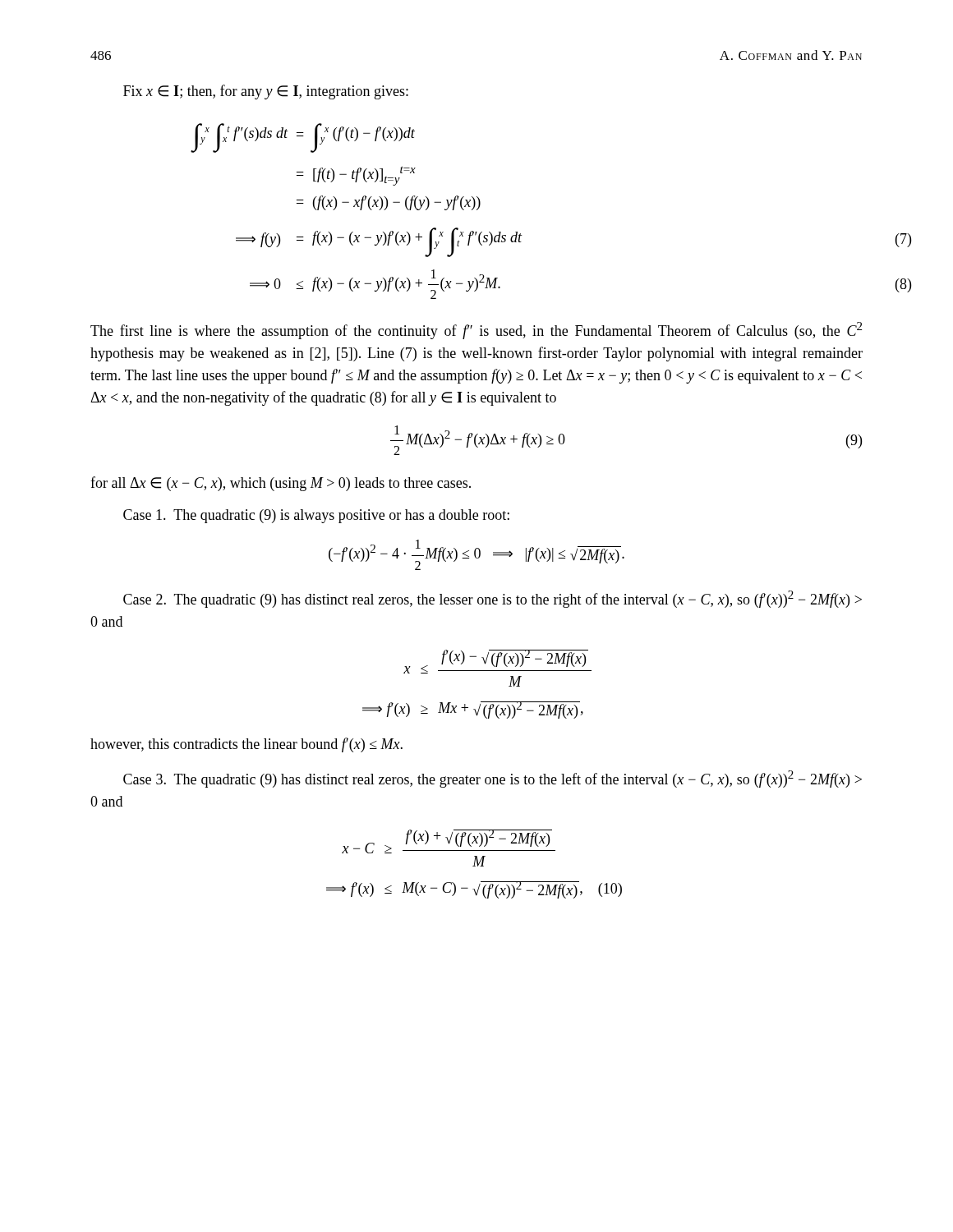Point to the text starting "∫yx ∫xt f″(s)ds dt = ∫yx (f′(t) −"
Image resolution: width=953 pixels, height=1232 pixels.
303,138
